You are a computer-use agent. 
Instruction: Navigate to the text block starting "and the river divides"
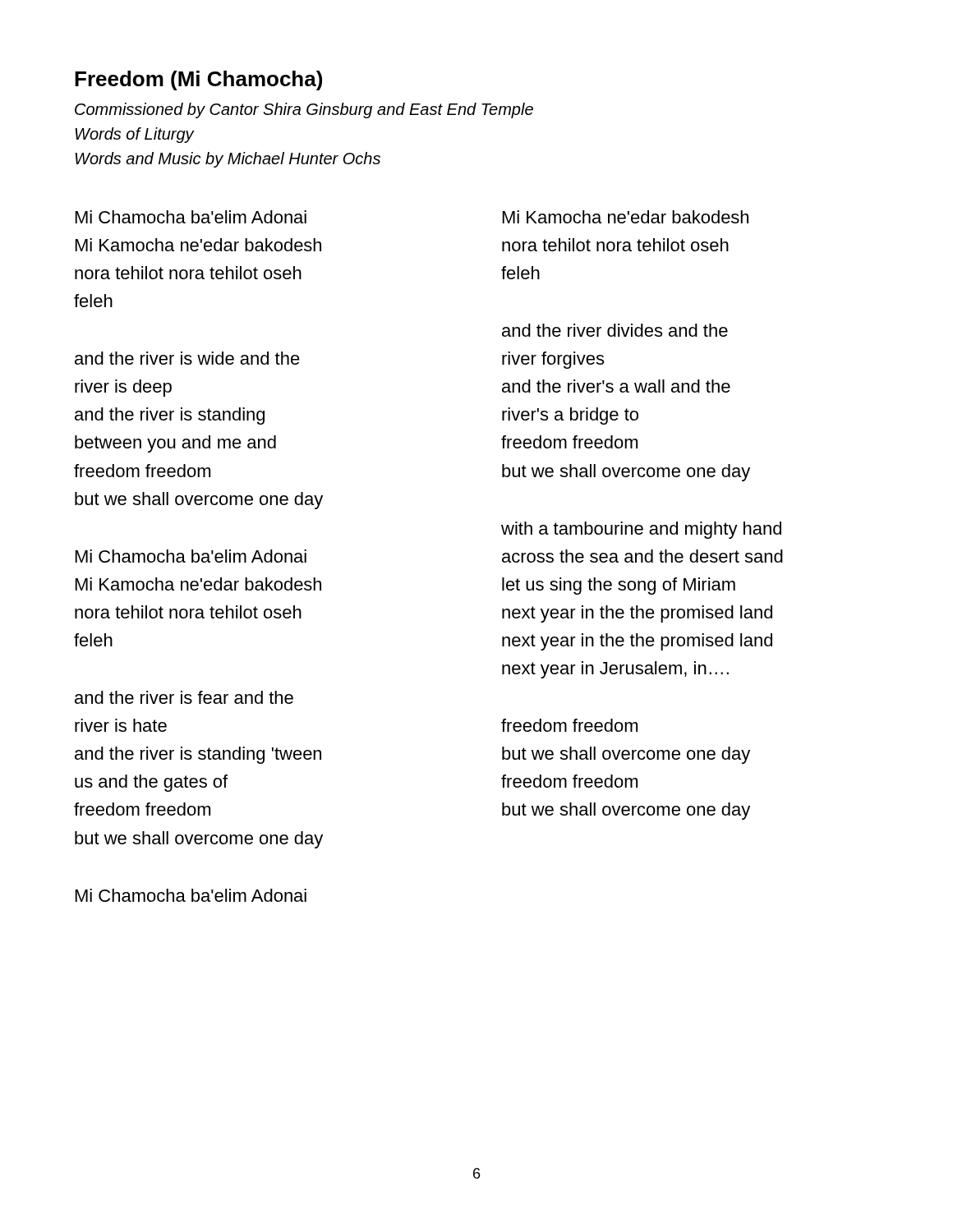coord(626,401)
